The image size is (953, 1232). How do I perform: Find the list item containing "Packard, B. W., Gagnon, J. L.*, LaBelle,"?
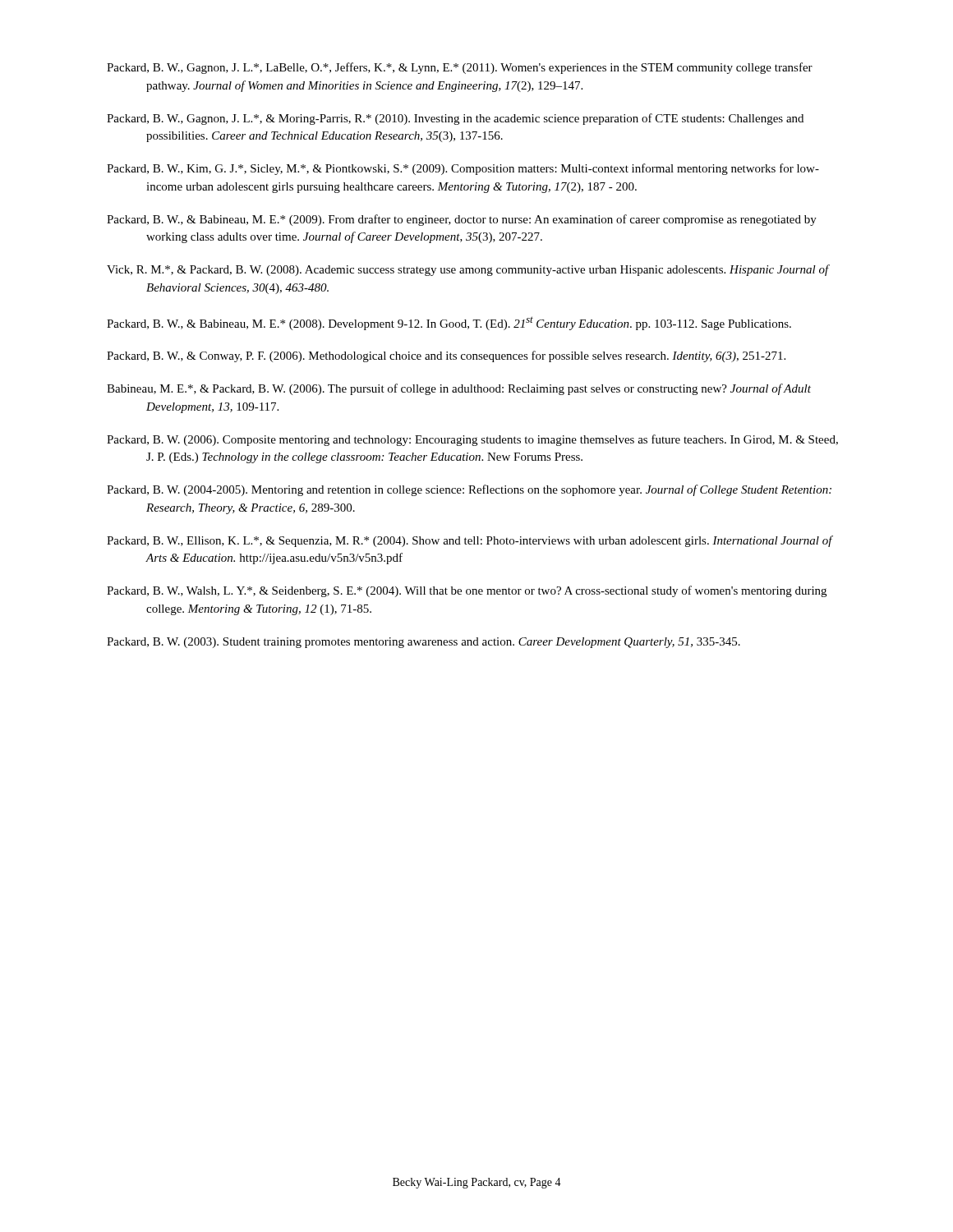(459, 76)
